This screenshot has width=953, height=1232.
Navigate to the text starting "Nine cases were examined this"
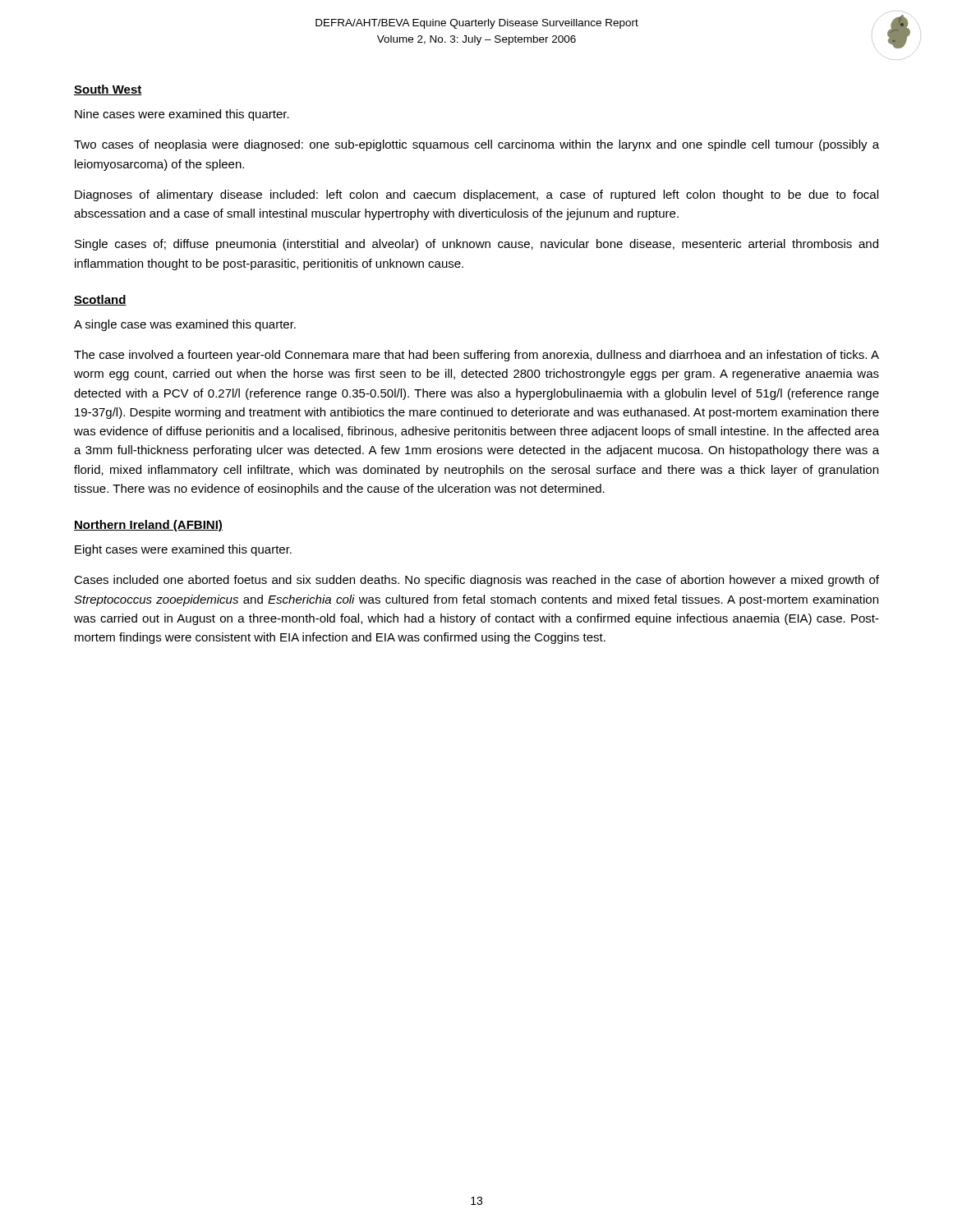point(182,114)
